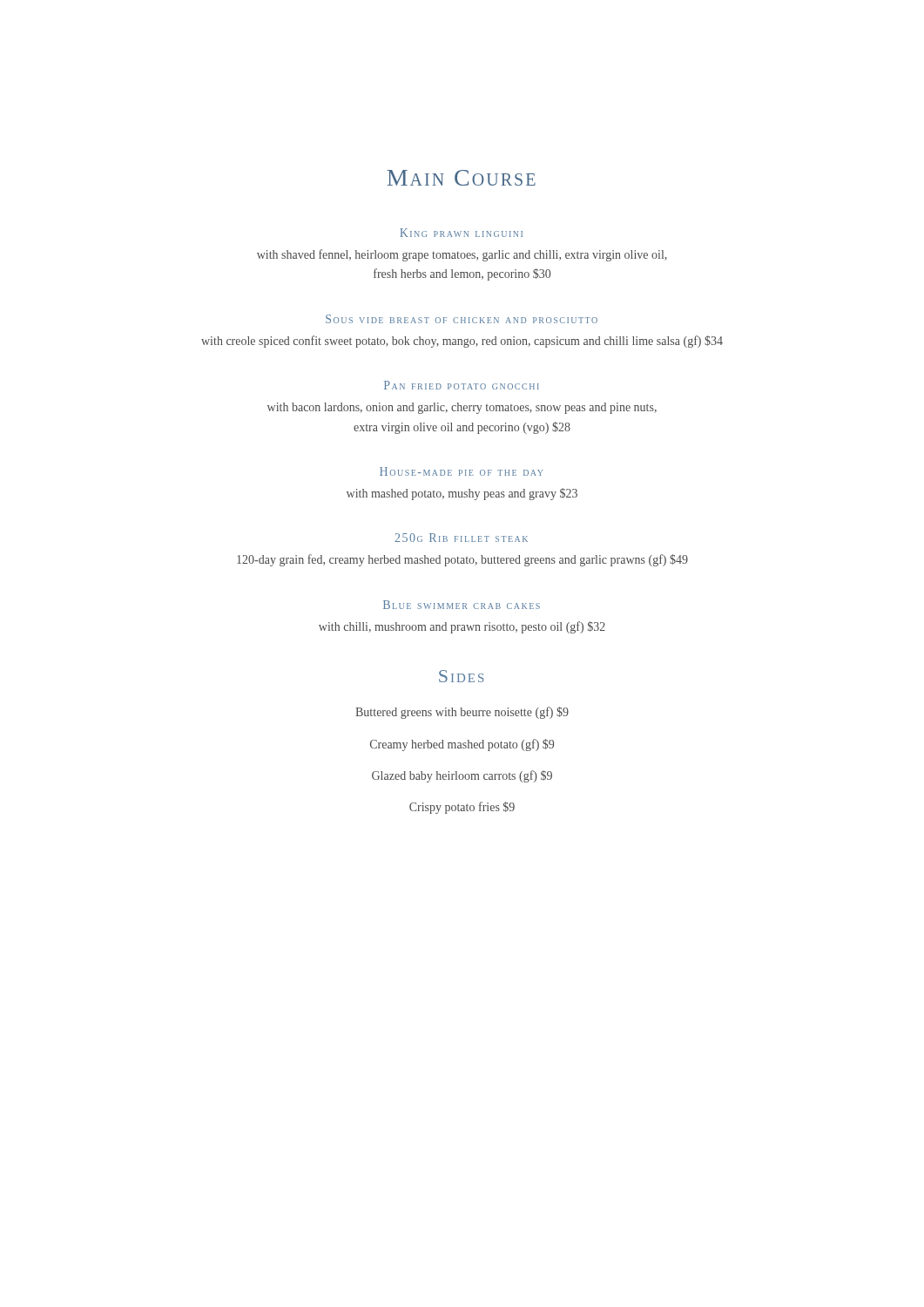Click where it says "Buttered greens with beurre noisette (gf) $9"

pyautogui.click(x=462, y=713)
